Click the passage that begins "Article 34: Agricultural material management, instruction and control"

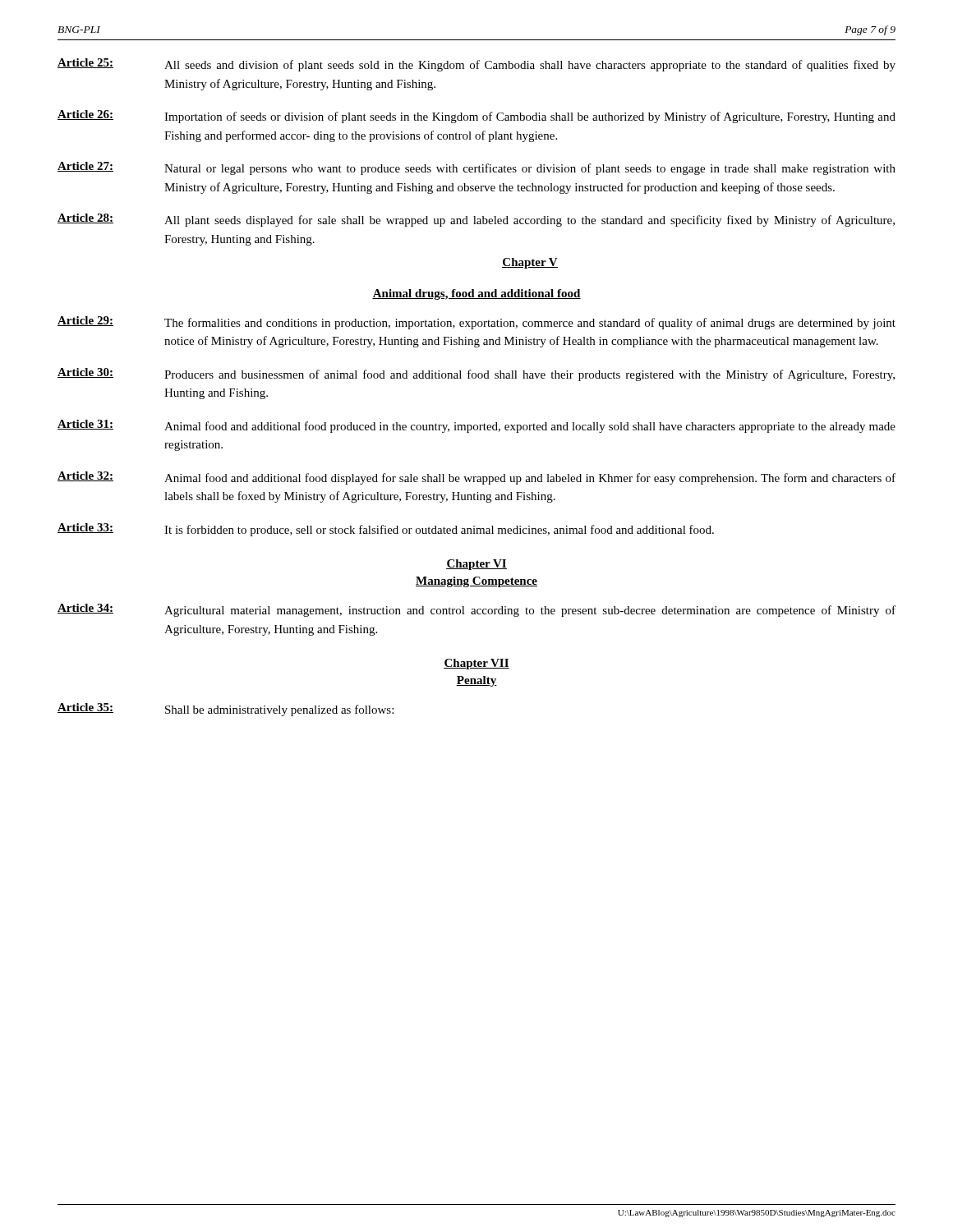point(476,620)
